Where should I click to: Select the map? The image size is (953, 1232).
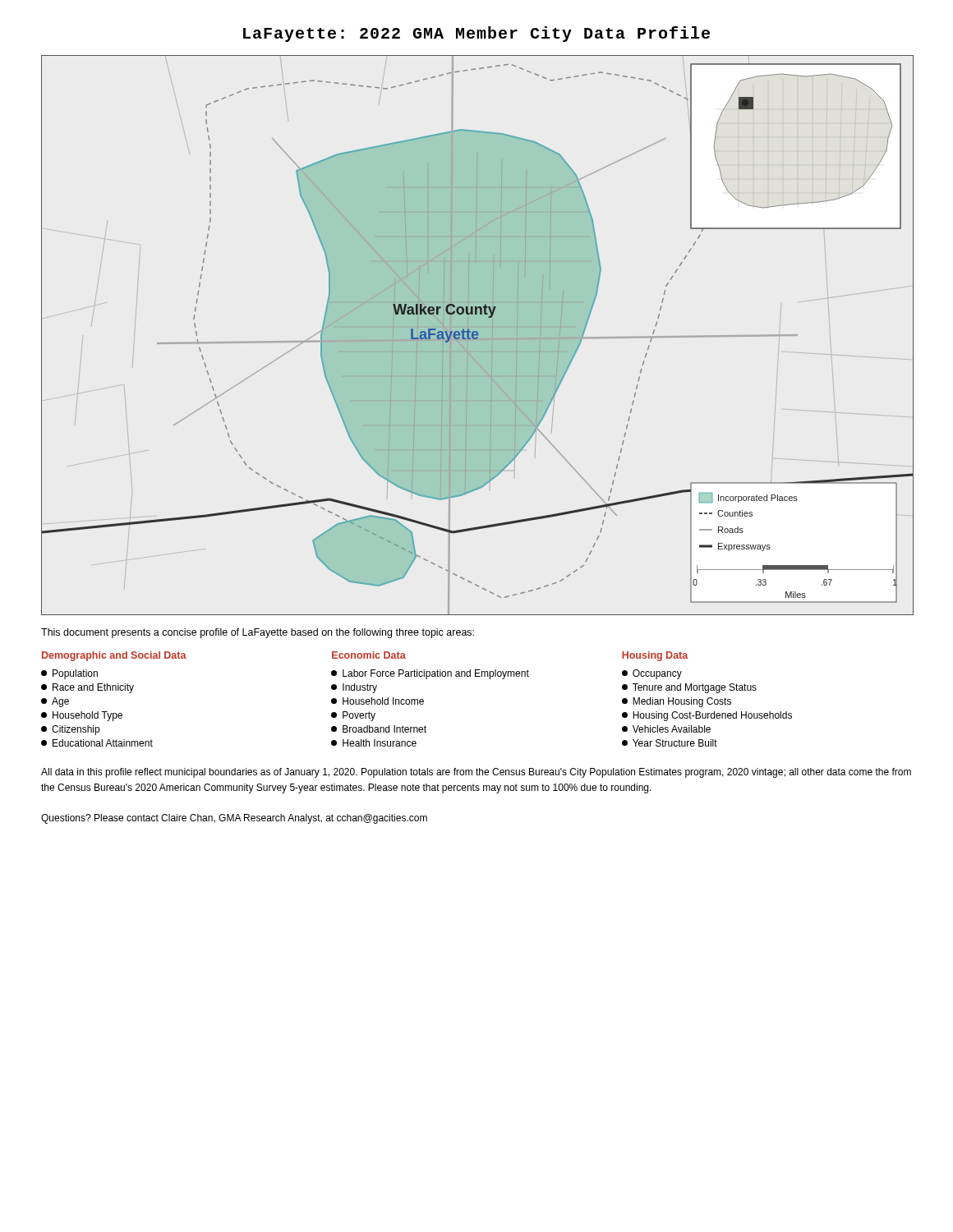point(477,335)
